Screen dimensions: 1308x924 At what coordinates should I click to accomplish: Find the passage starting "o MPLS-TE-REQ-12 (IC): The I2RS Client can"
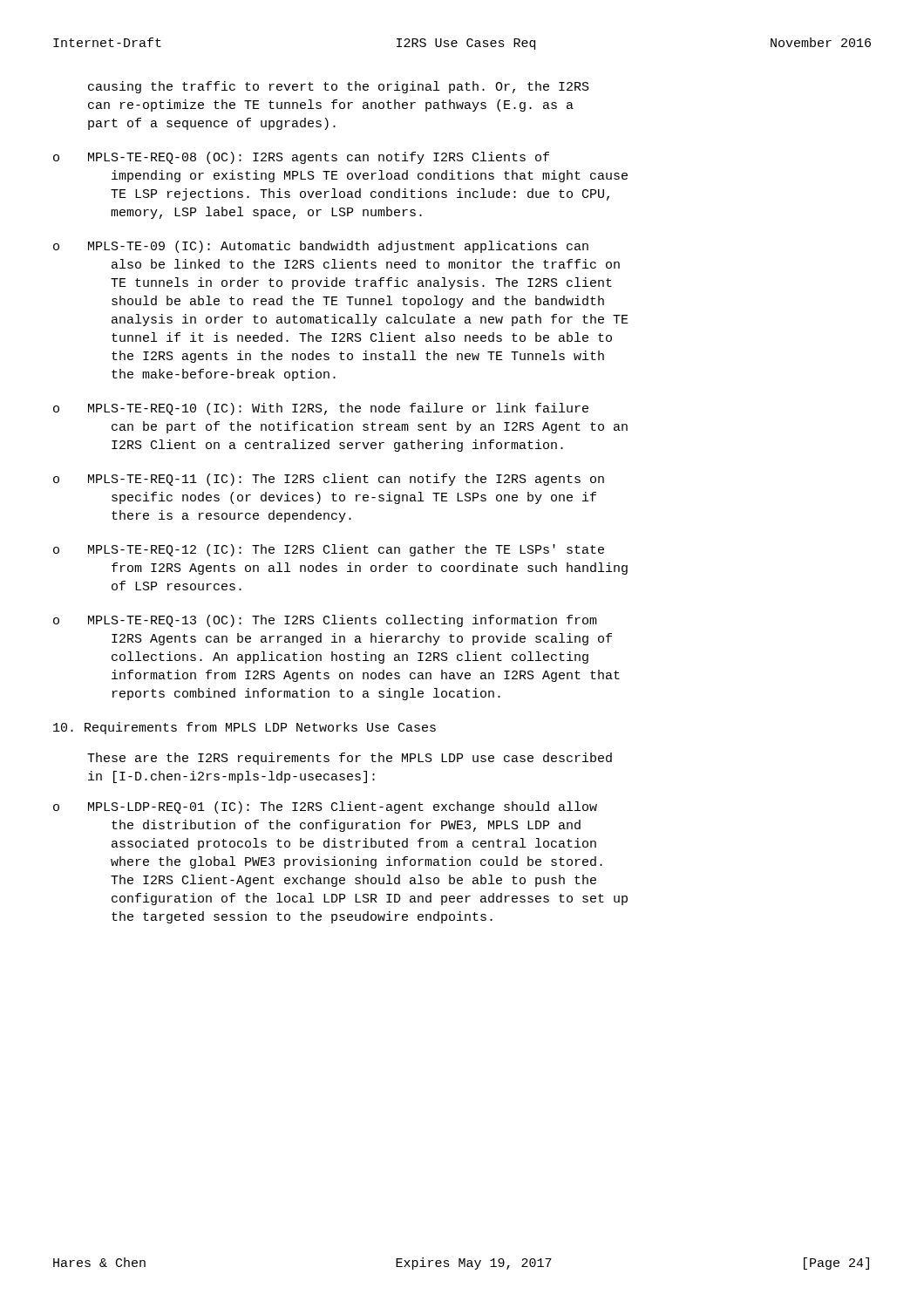[462, 569]
